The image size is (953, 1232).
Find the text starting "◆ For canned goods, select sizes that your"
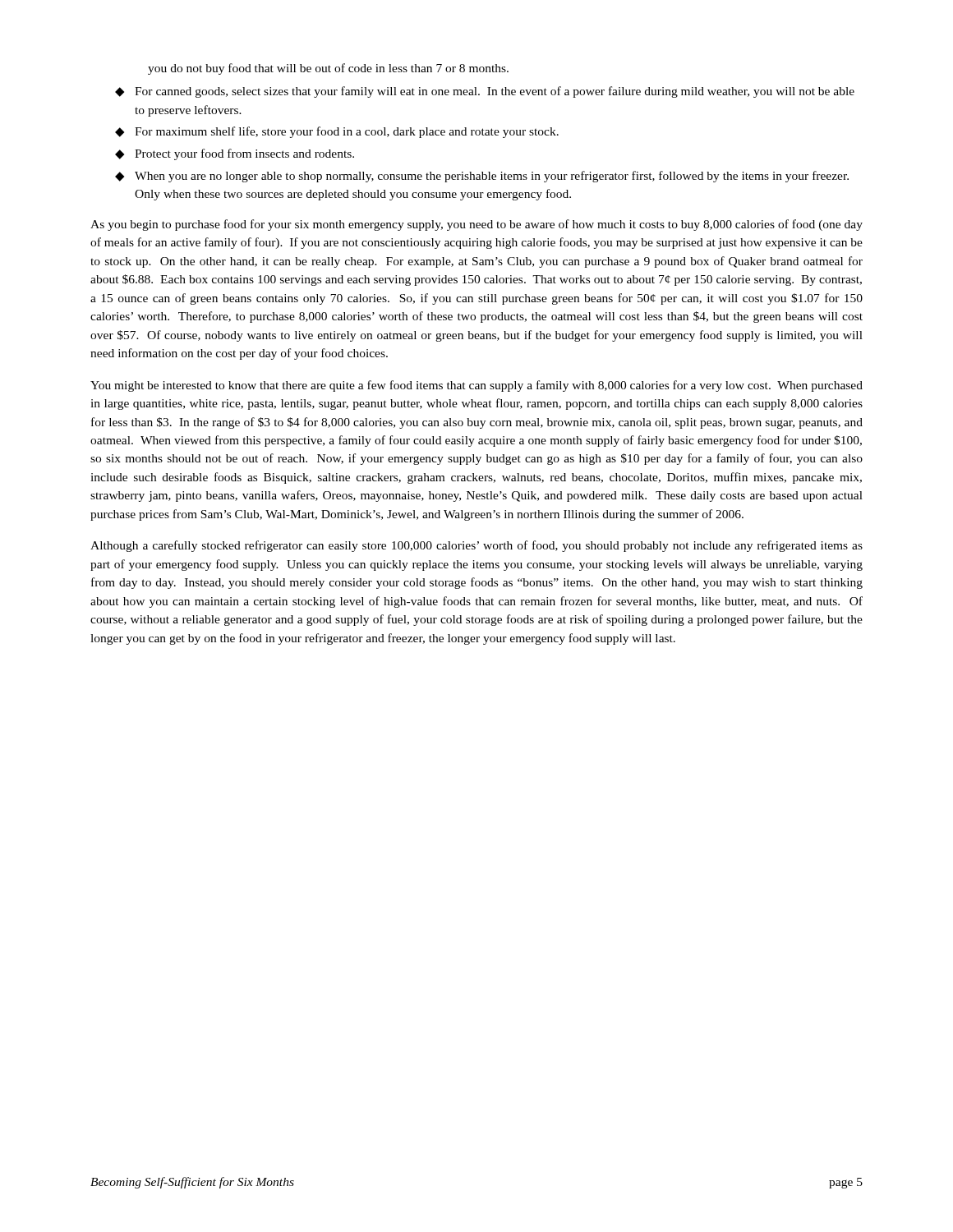coord(489,101)
